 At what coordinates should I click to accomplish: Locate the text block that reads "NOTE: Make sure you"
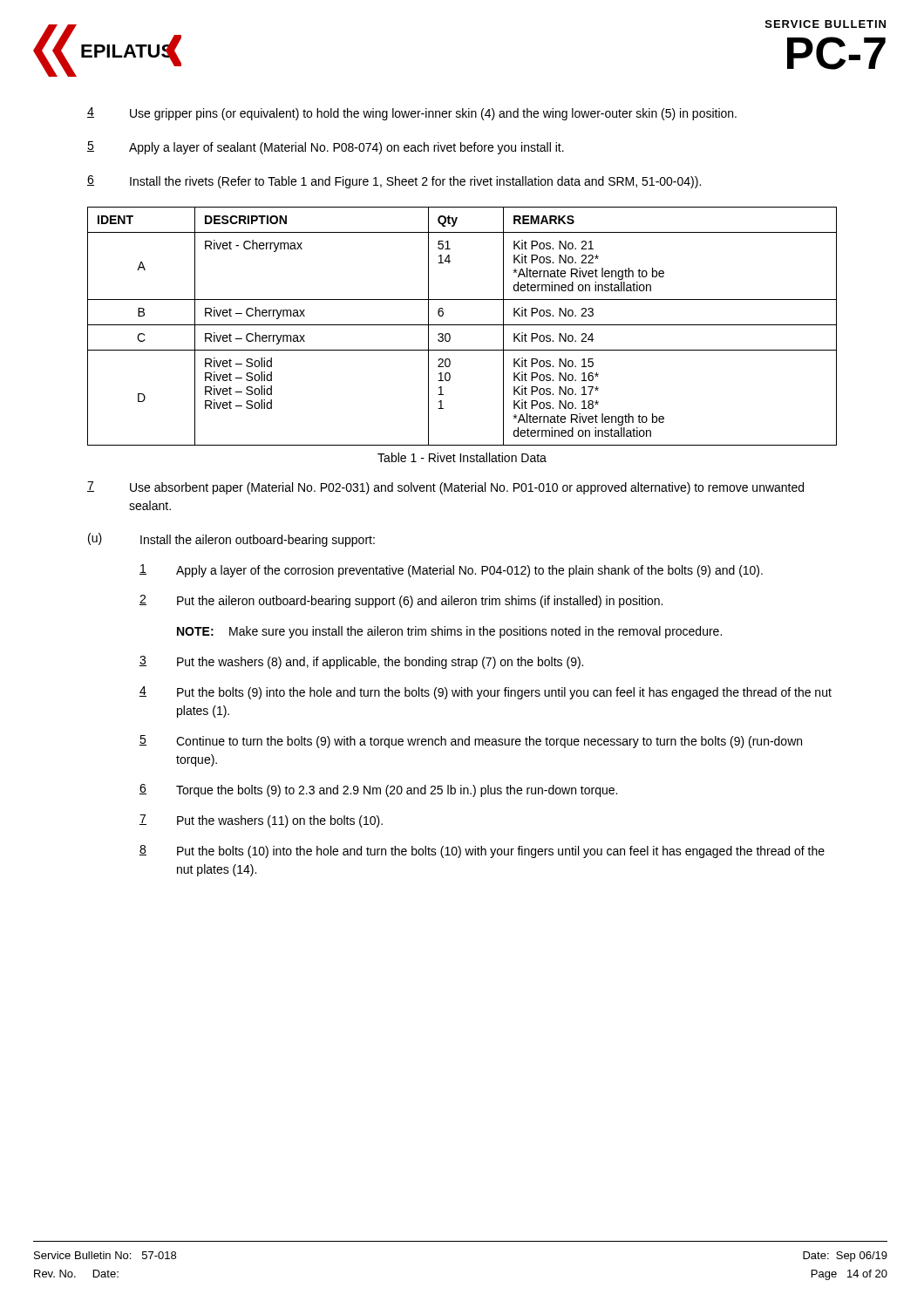[x=506, y=632]
